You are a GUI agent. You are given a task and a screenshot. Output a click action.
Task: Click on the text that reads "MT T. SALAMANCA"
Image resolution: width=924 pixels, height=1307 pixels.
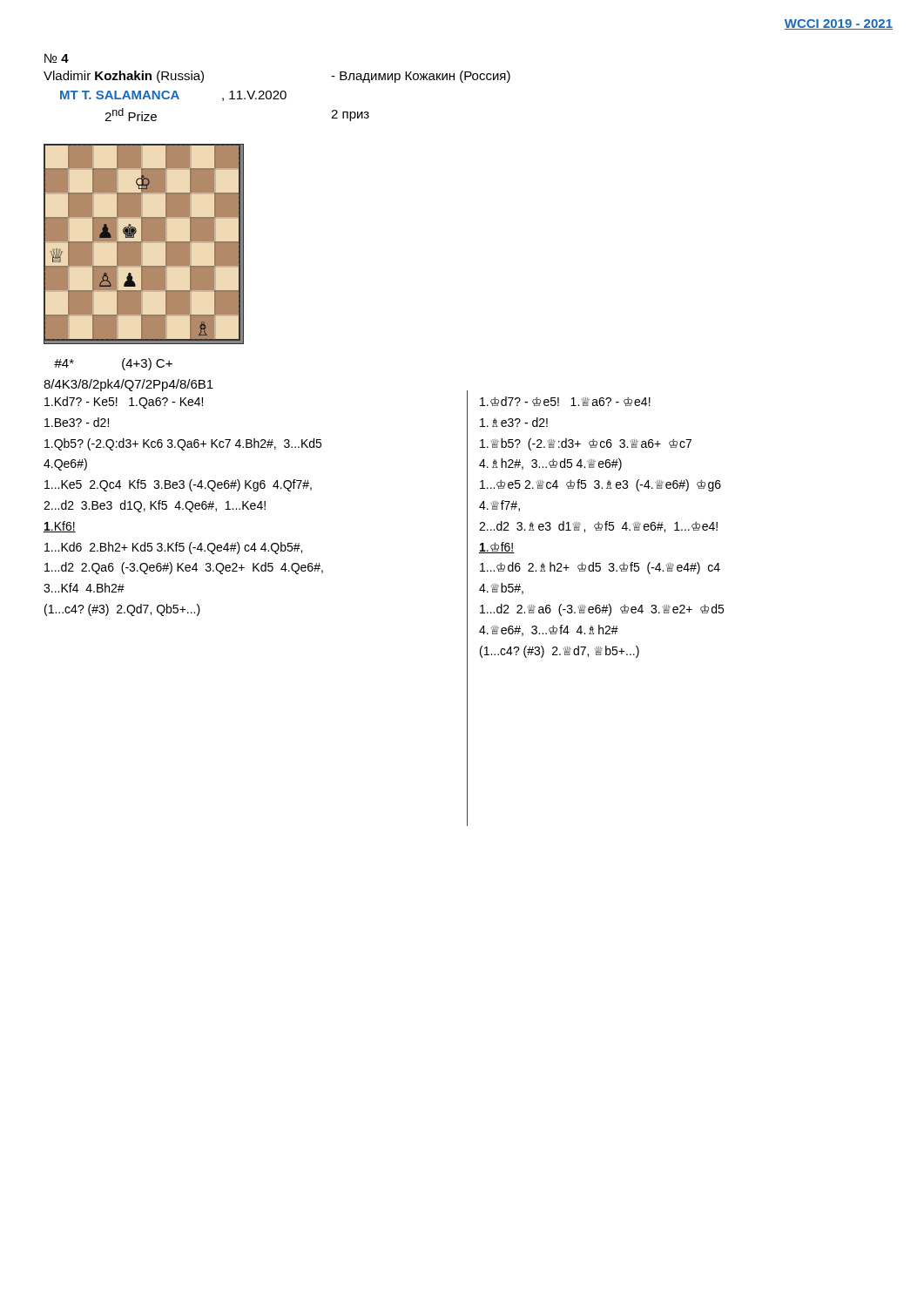[x=119, y=95]
